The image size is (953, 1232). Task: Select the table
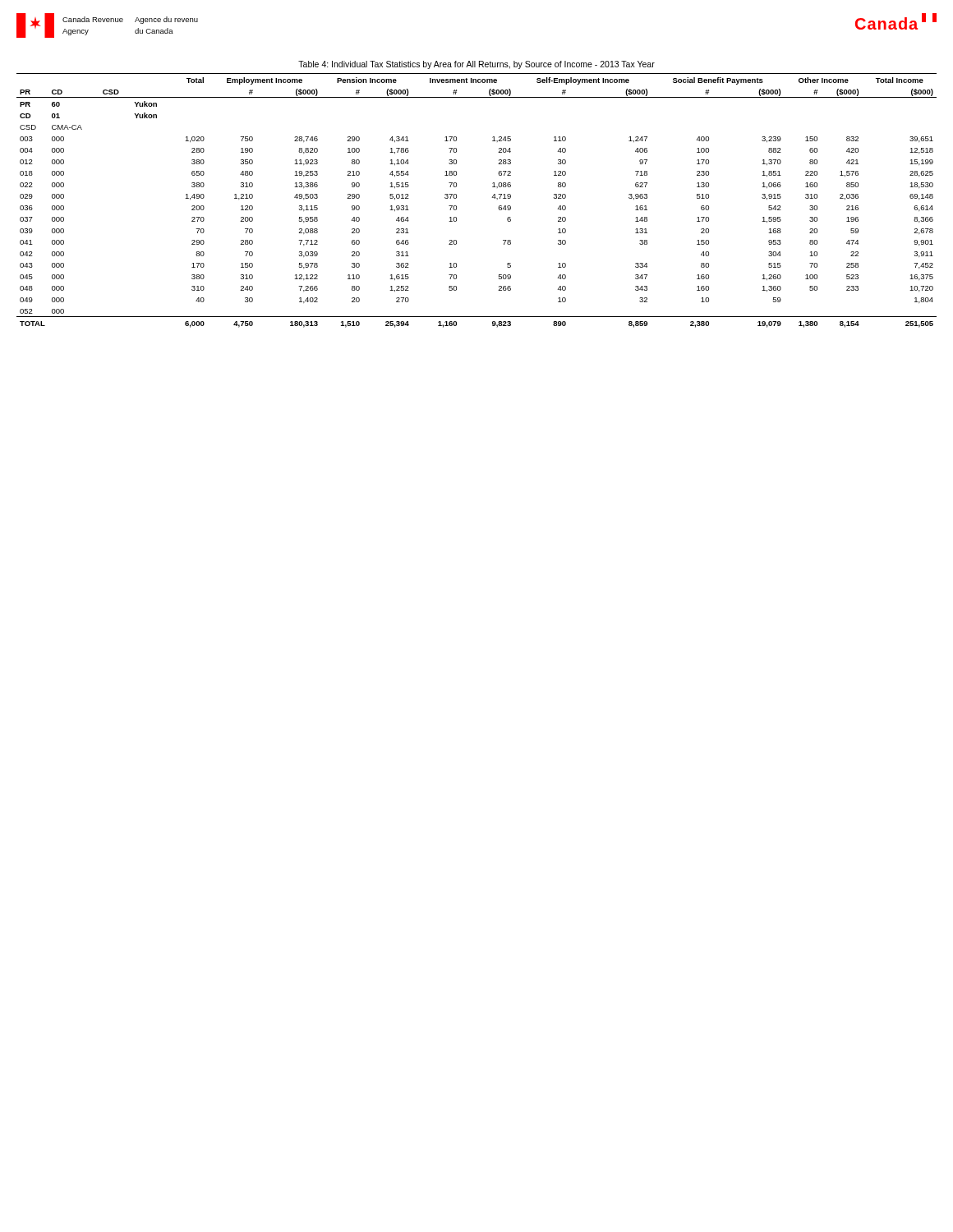(x=476, y=201)
